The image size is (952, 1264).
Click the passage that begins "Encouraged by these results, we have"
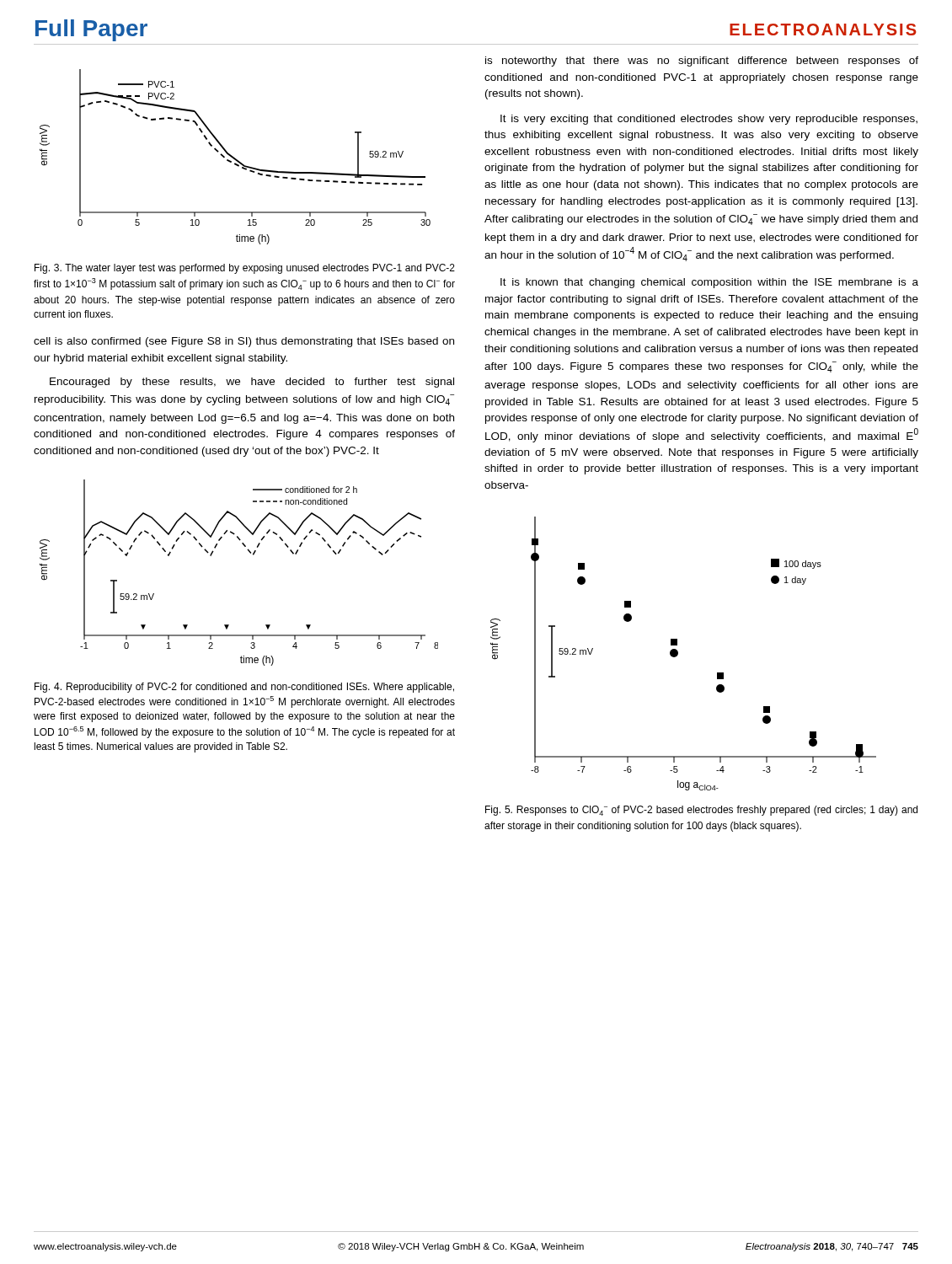coord(244,416)
